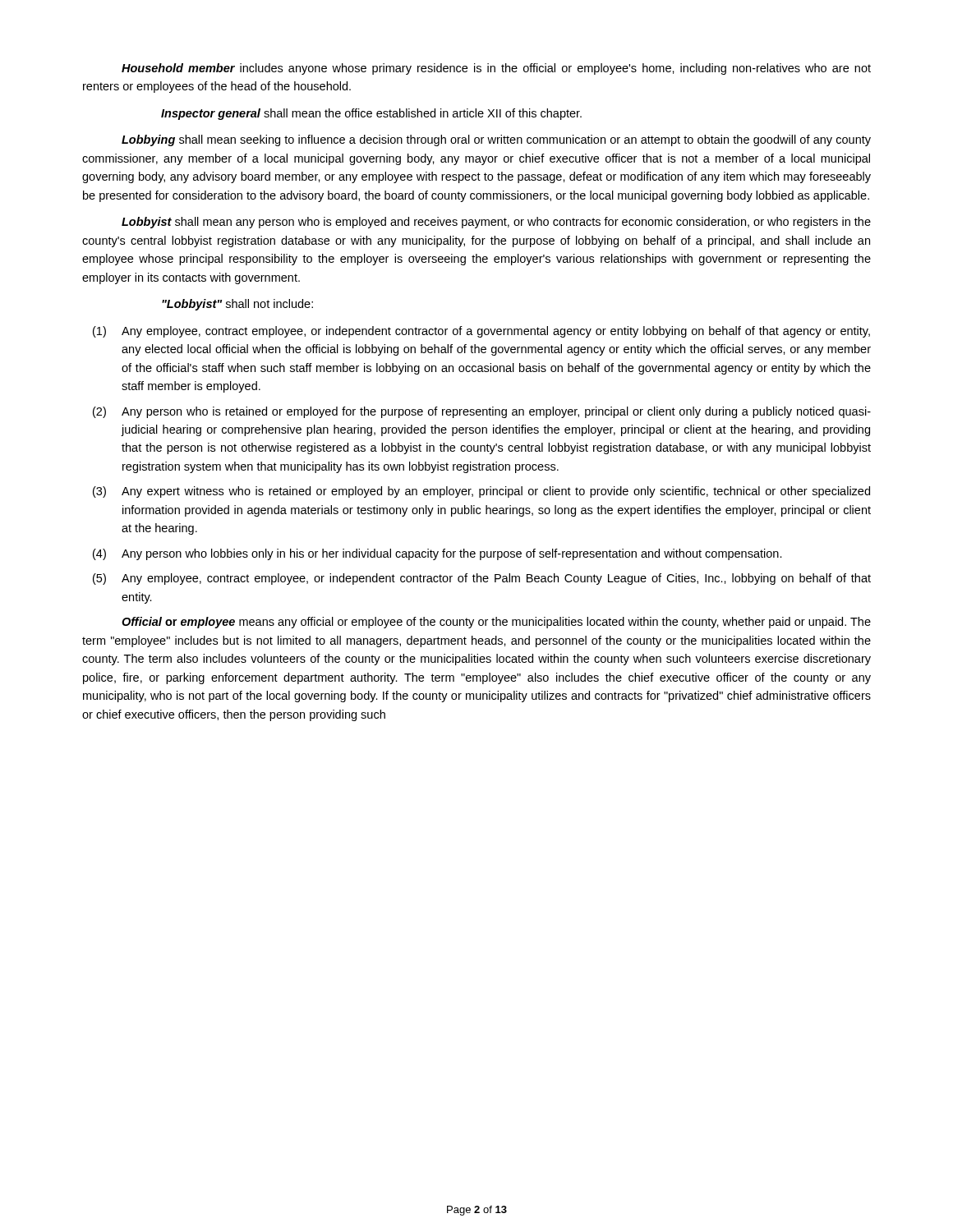Find the list item containing "(3) Any expert witness who is"
This screenshot has width=953, height=1232.
click(476, 510)
